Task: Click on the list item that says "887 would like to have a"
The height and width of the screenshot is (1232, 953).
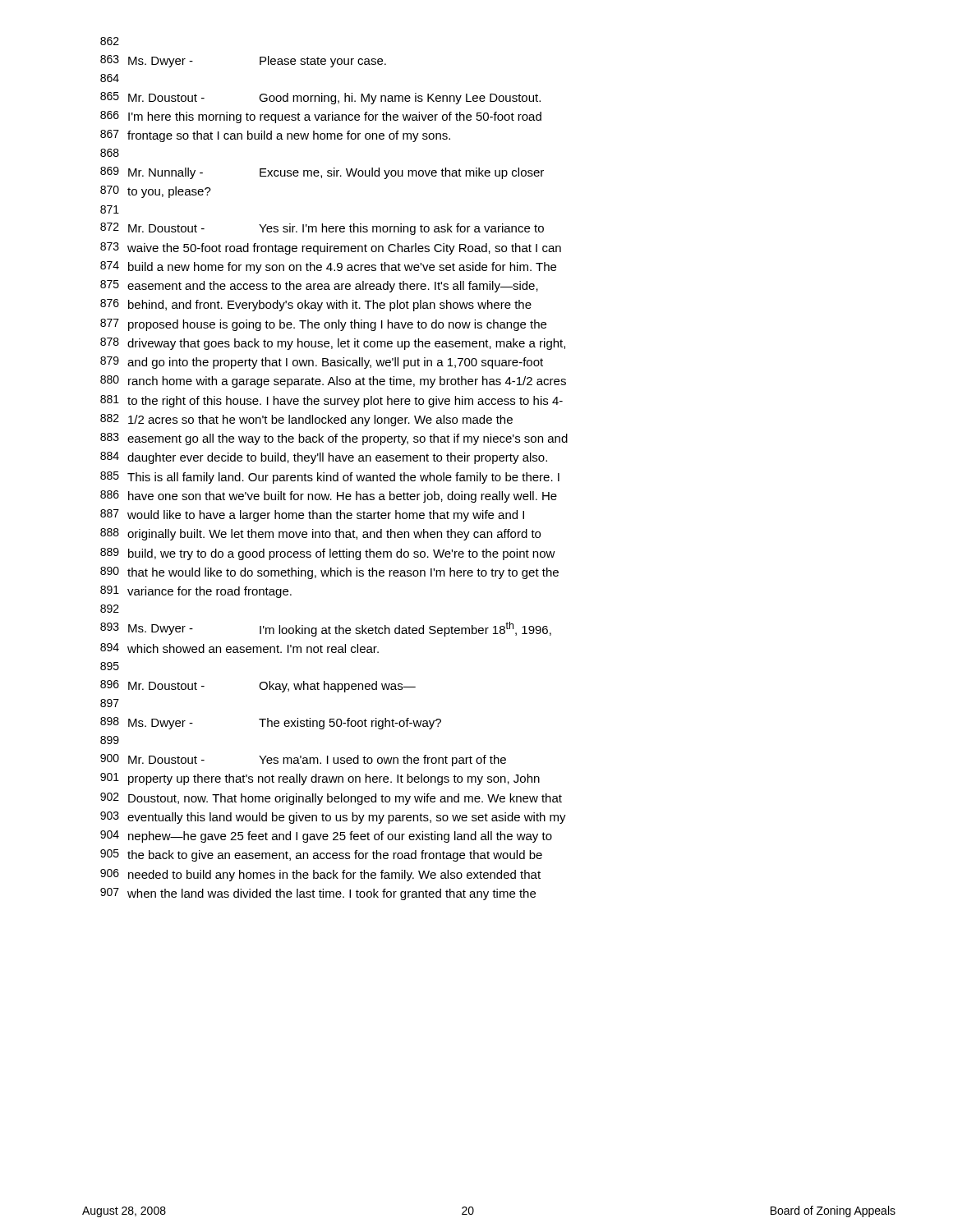Action: 489,515
